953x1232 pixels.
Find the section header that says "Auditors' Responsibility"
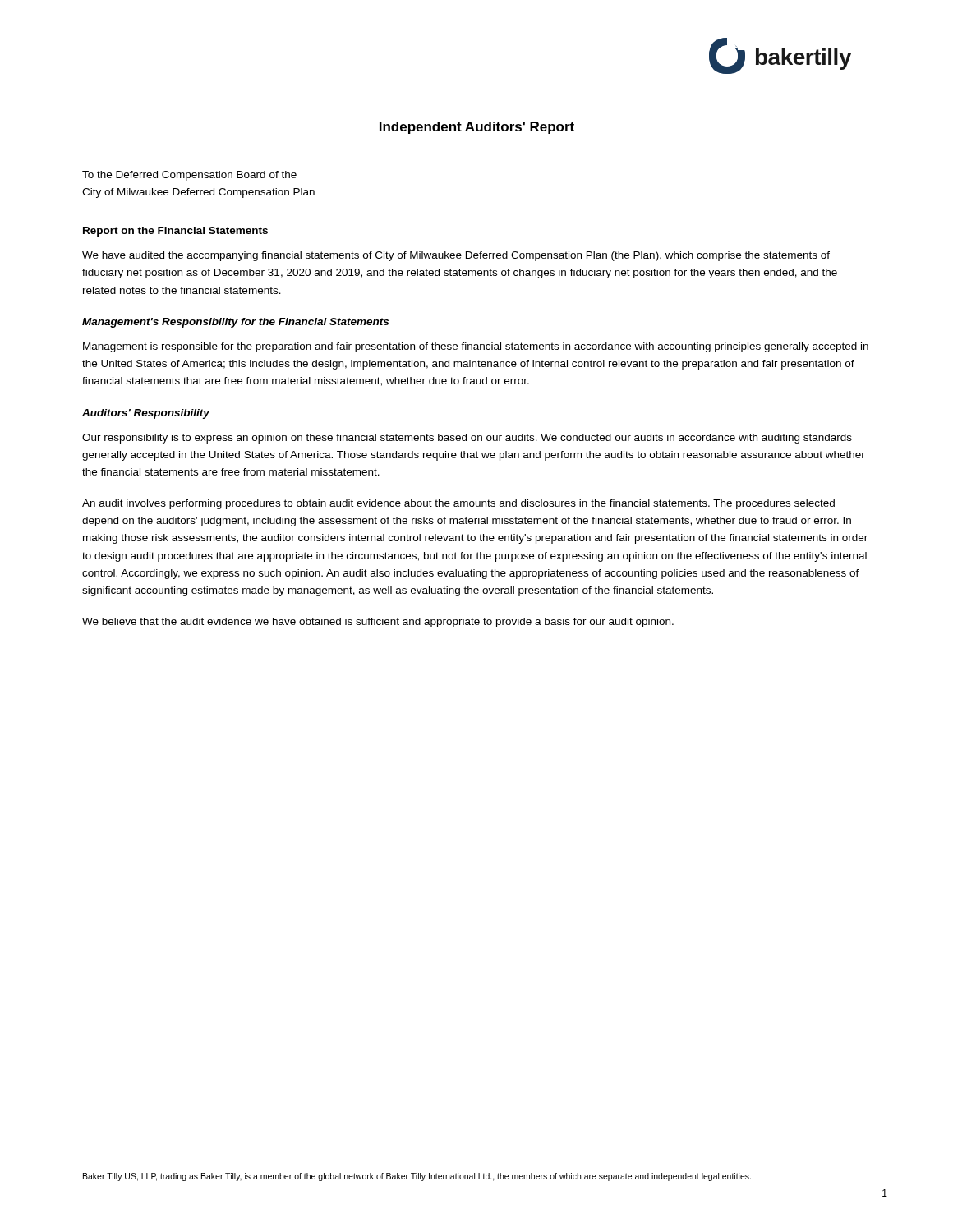tap(146, 413)
